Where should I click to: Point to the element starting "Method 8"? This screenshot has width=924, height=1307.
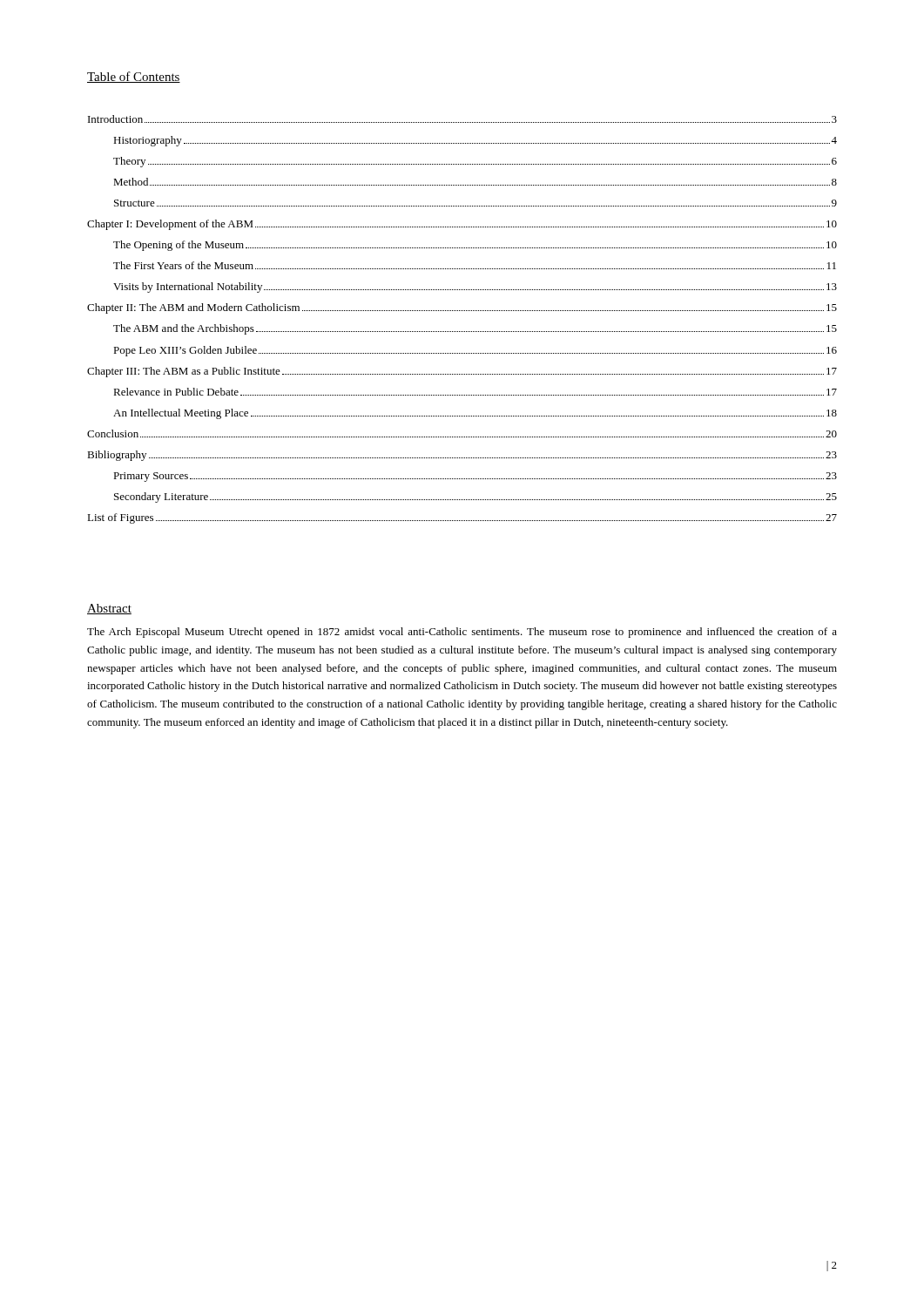pyautogui.click(x=475, y=182)
